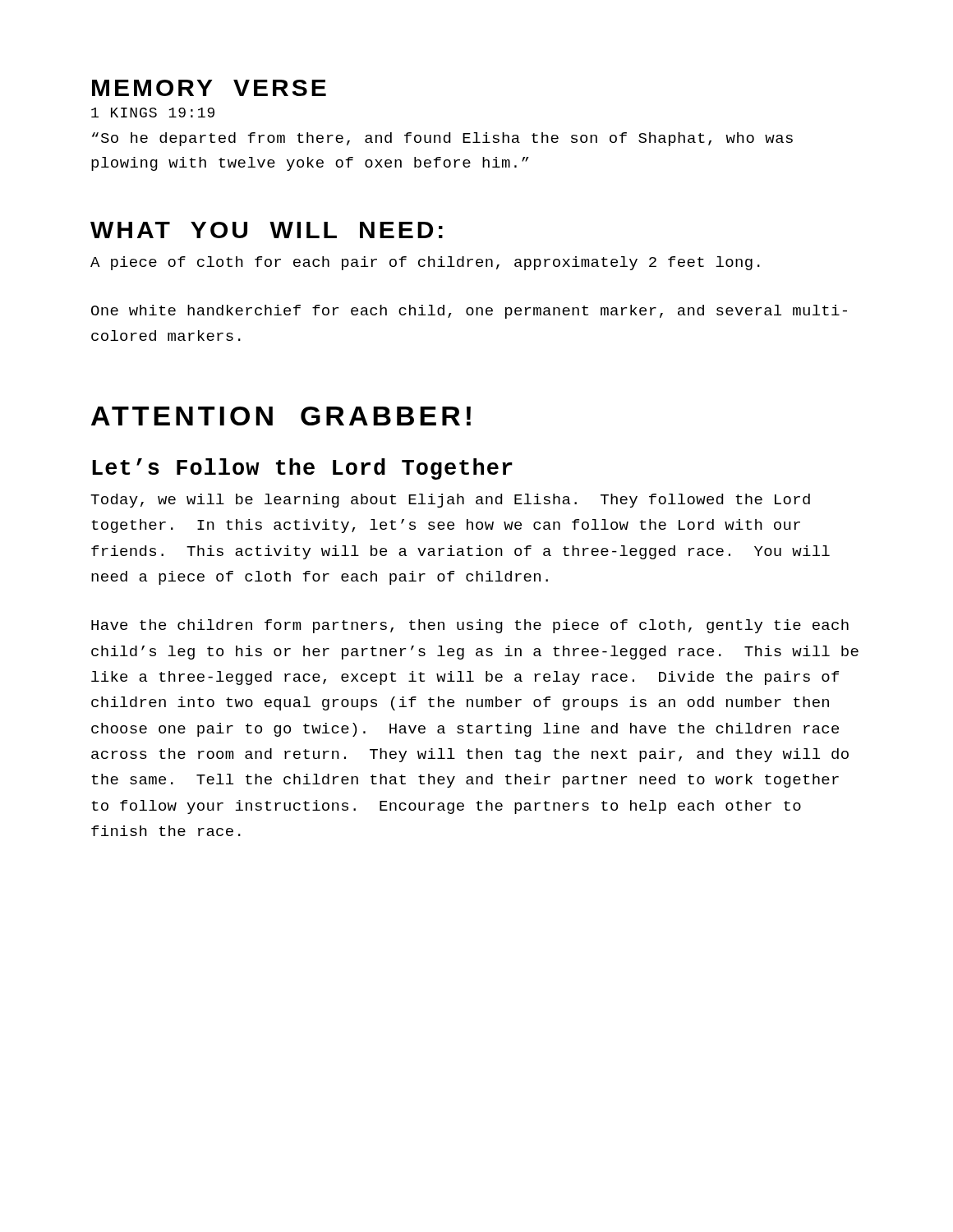Locate the block of text that opens with "Have the children"
The image size is (953, 1232).
click(475, 729)
